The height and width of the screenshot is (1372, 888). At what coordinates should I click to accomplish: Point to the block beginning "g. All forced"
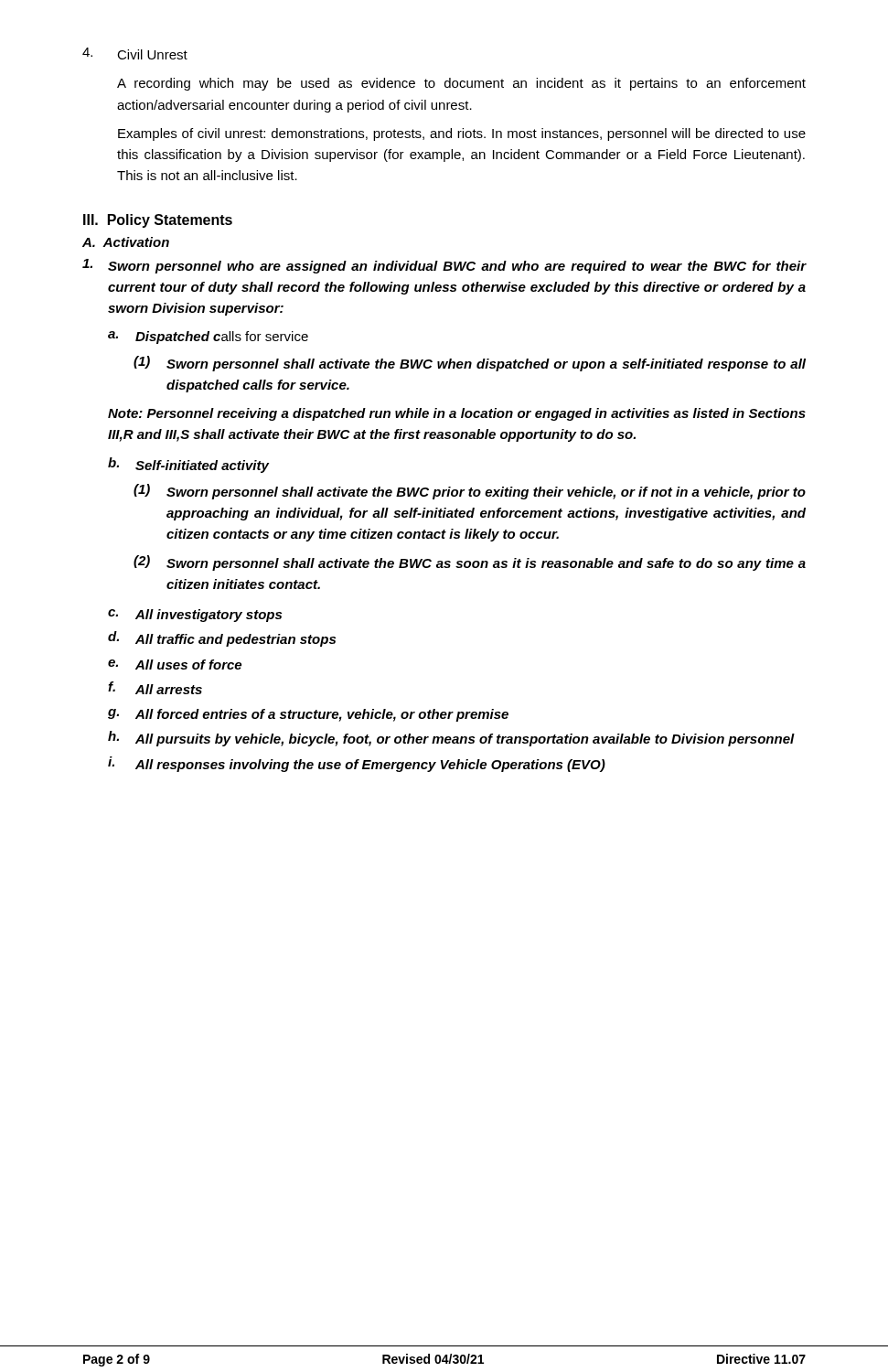pyautogui.click(x=457, y=714)
